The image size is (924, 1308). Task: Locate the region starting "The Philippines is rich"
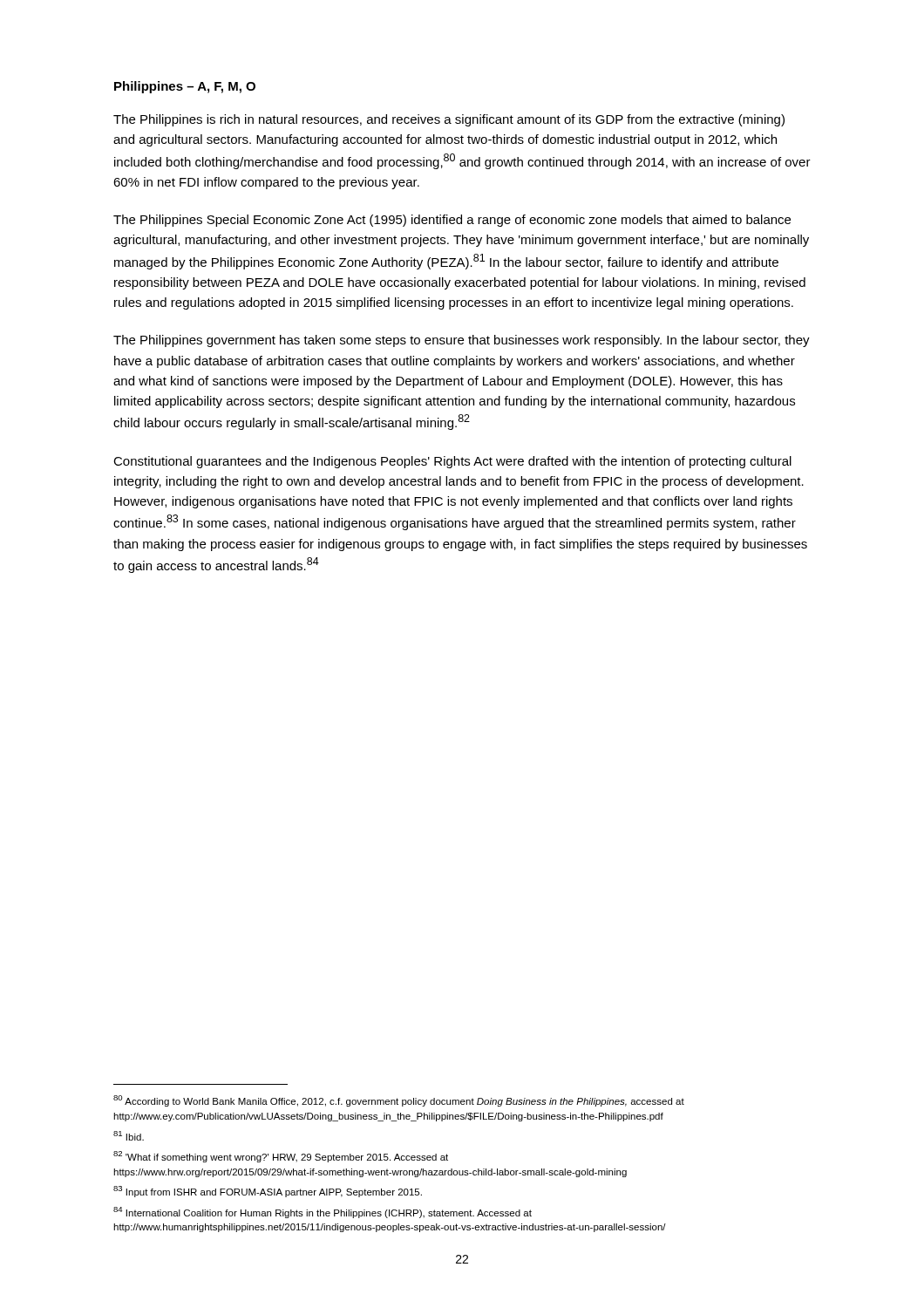point(462,150)
